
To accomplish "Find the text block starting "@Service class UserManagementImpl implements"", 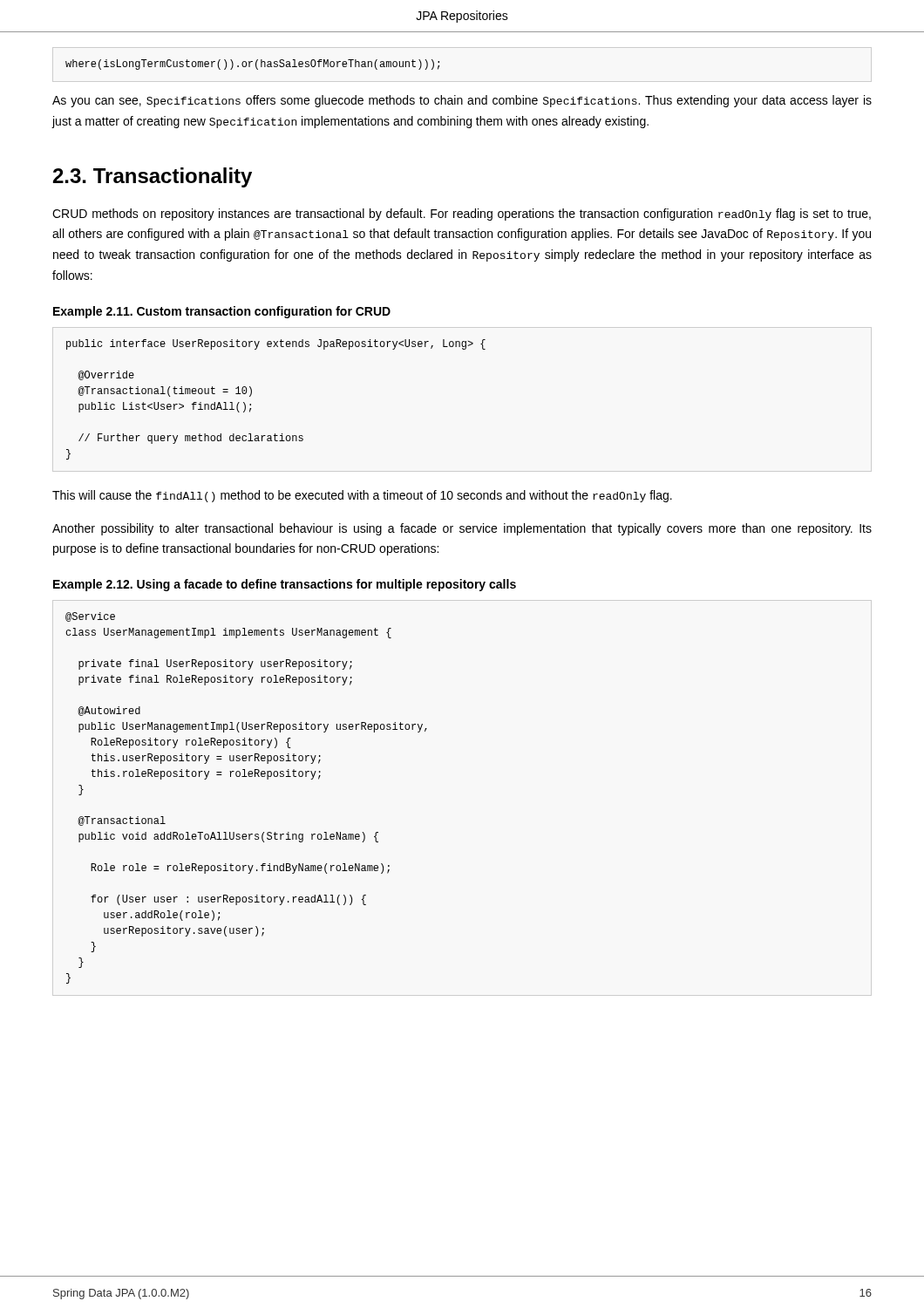I will coord(90,617).
